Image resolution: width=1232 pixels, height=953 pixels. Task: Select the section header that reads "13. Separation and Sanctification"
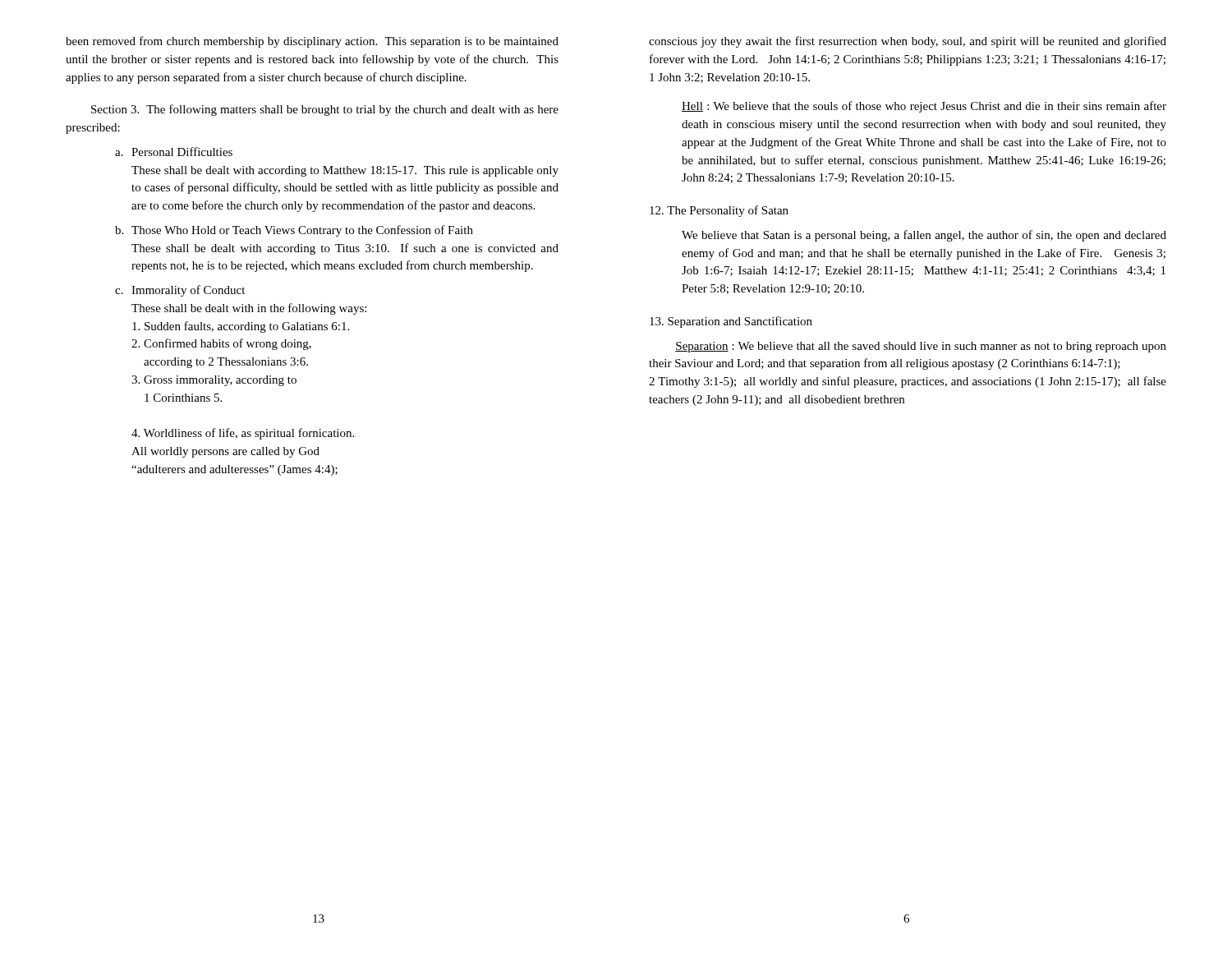point(731,321)
